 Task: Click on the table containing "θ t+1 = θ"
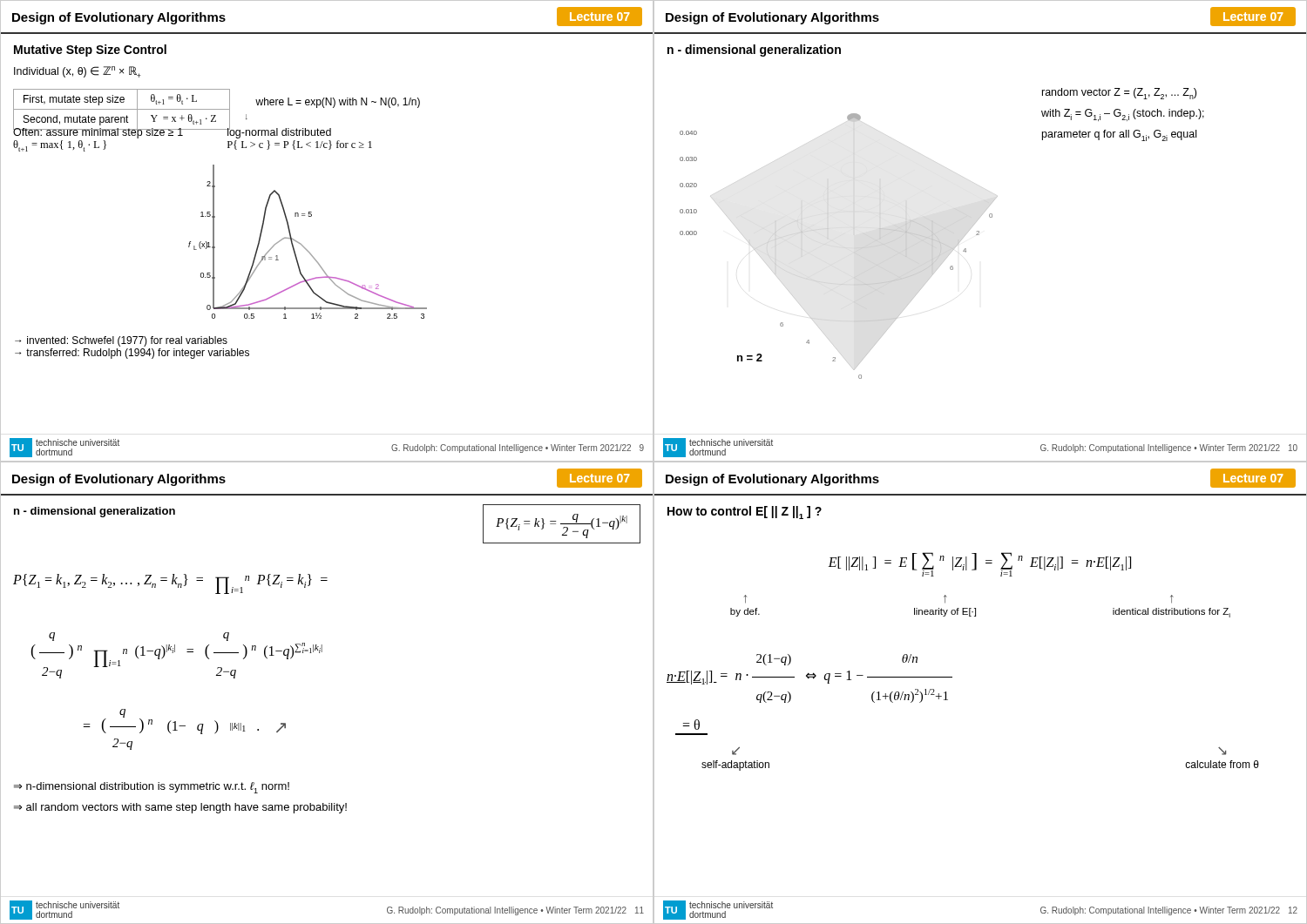[x=121, y=109]
